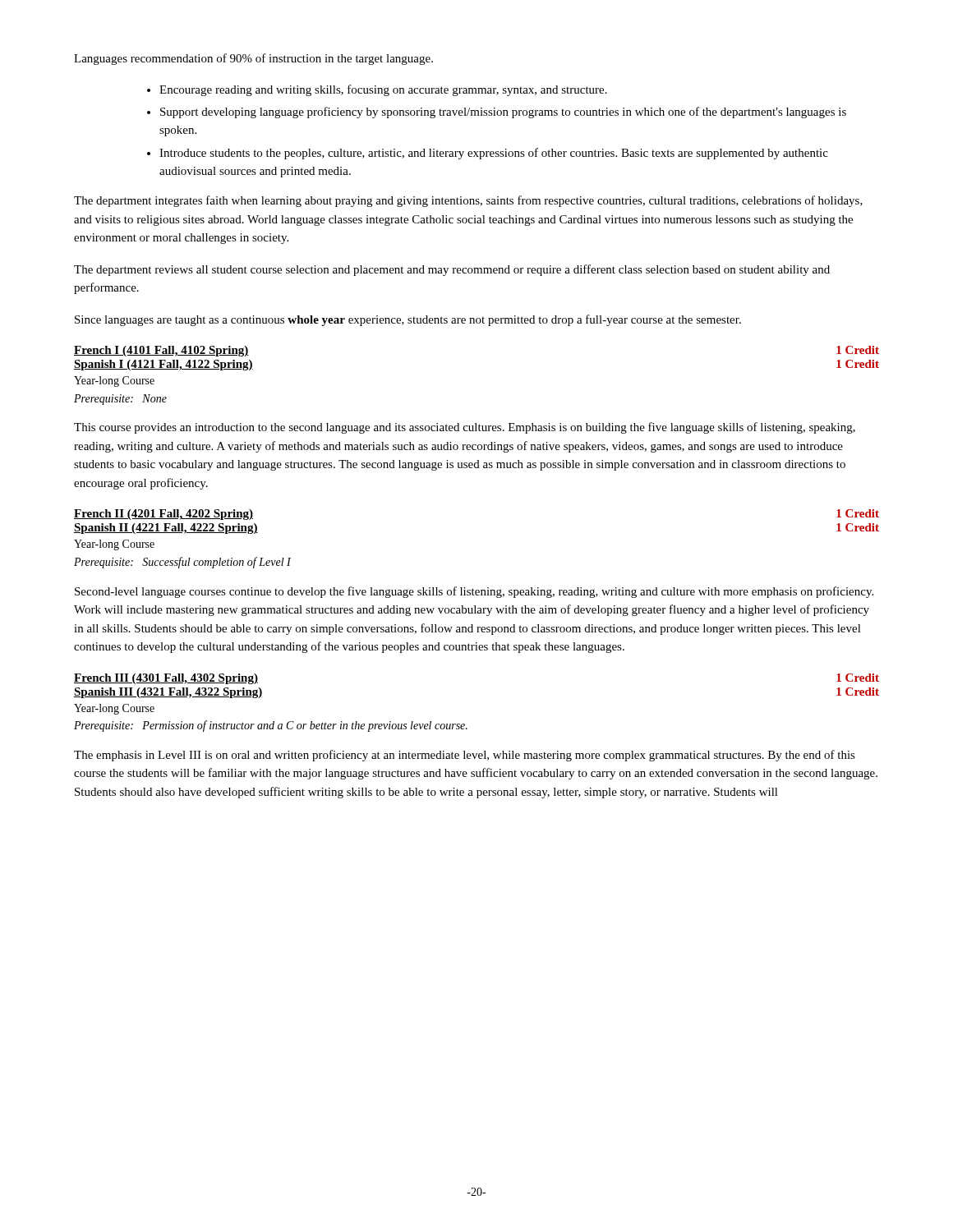The image size is (953, 1232).
Task: Find the block on this page that starts "The emphasis in"
Action: click(x=476, y=773)
